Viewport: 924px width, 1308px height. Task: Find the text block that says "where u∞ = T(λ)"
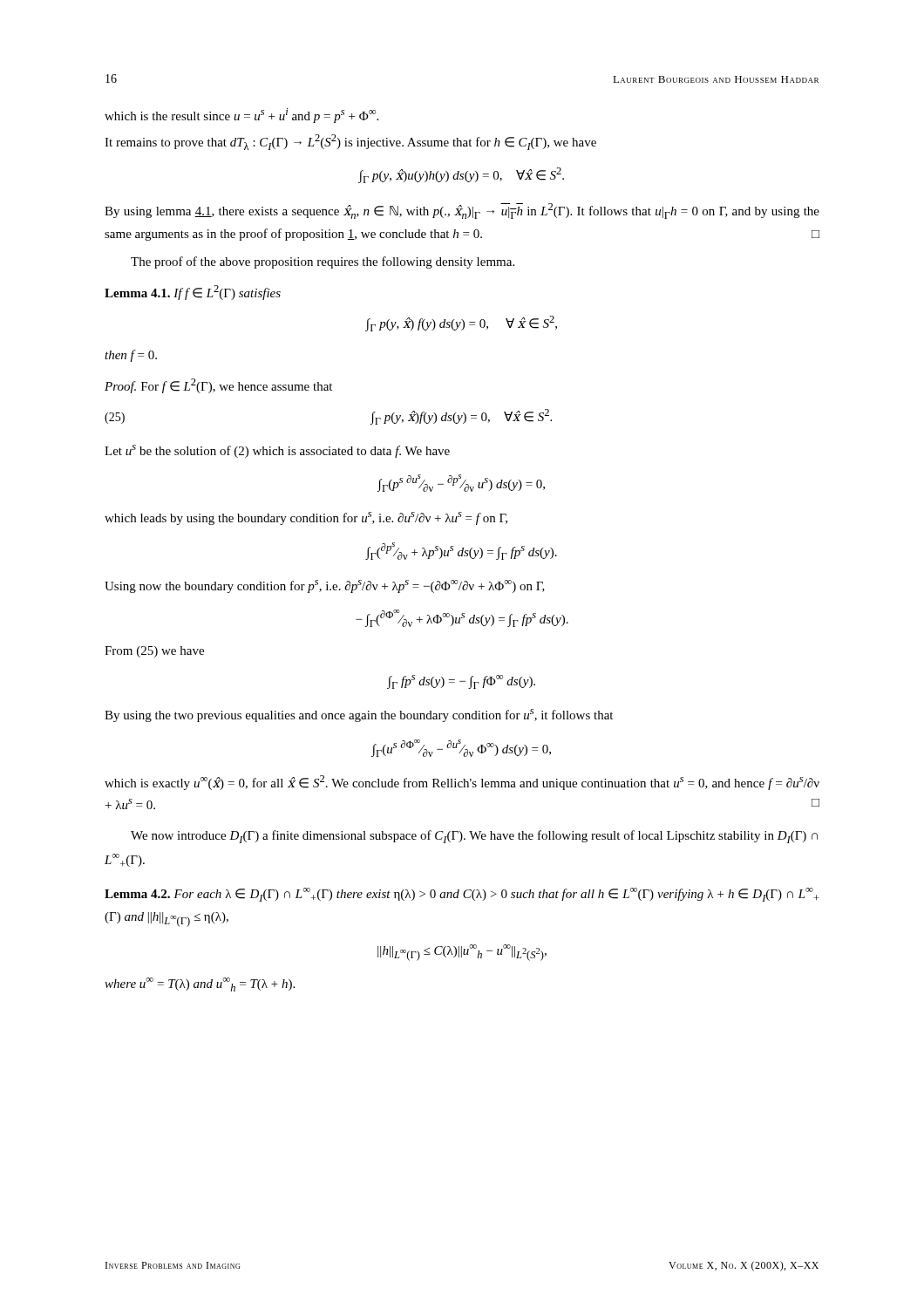[x=200, y=984]
